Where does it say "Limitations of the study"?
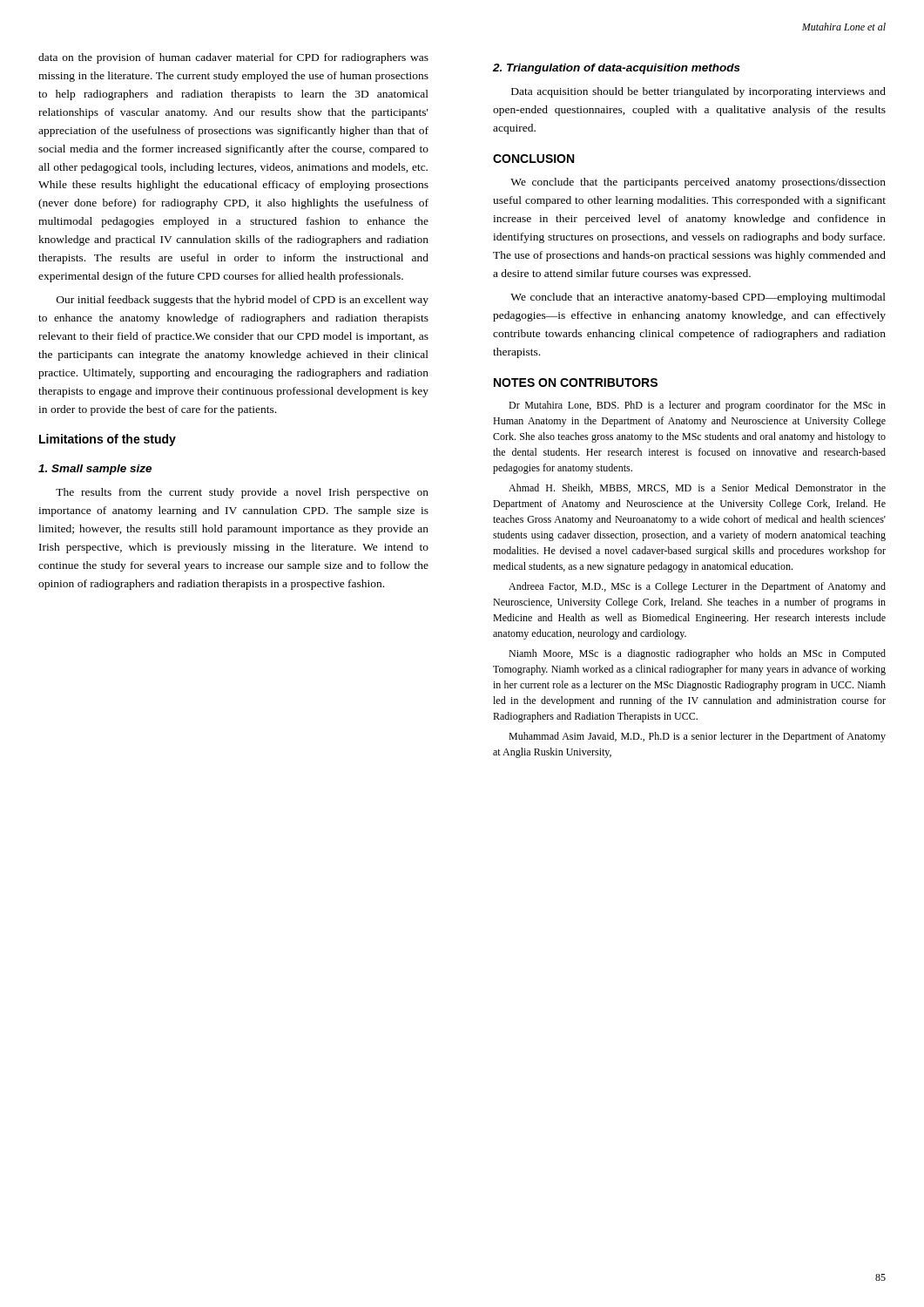Screen dimensions: 1307x924 pyautogui.click(x=107, y=440)
